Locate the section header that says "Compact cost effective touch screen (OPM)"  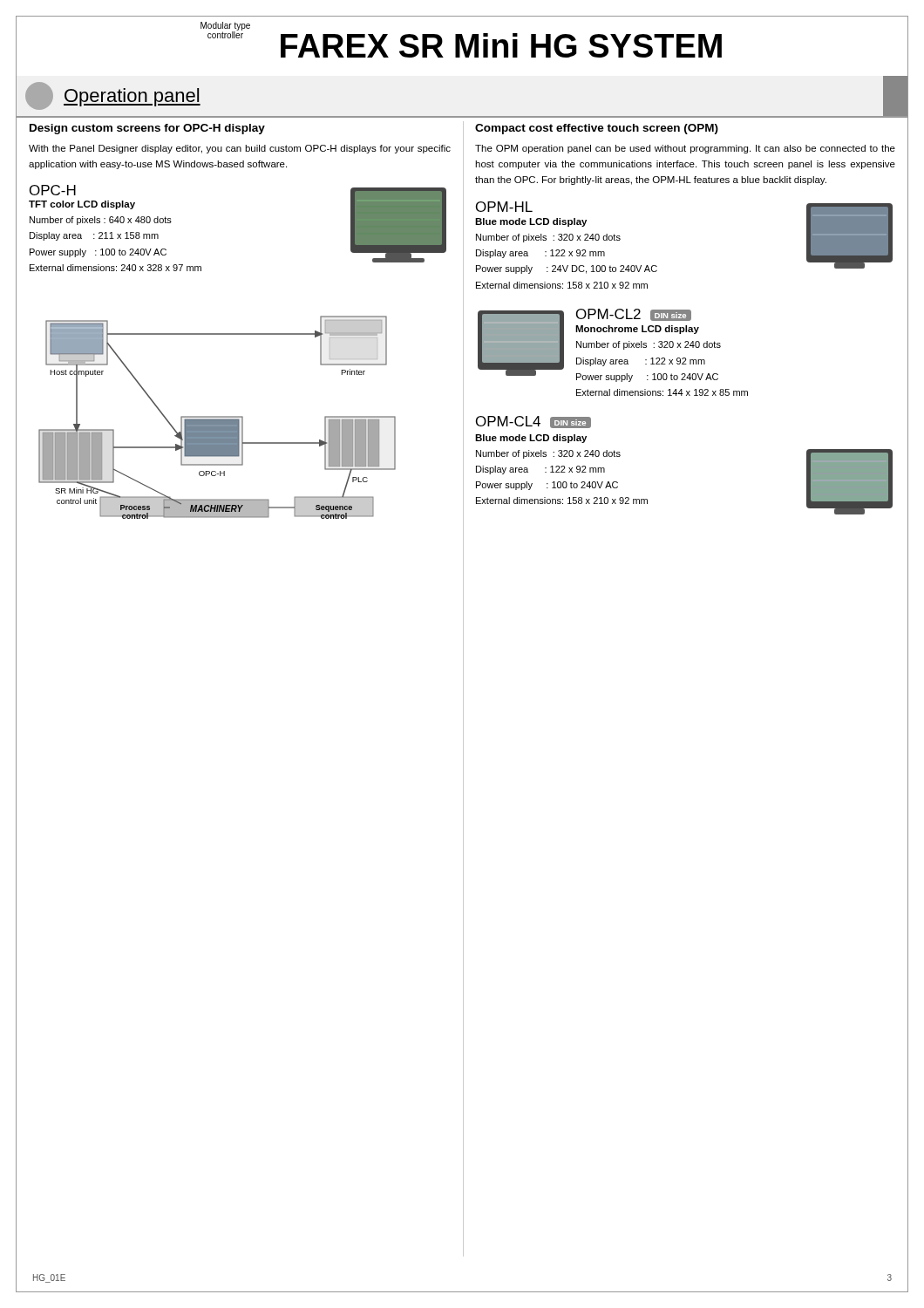(597, 128)
